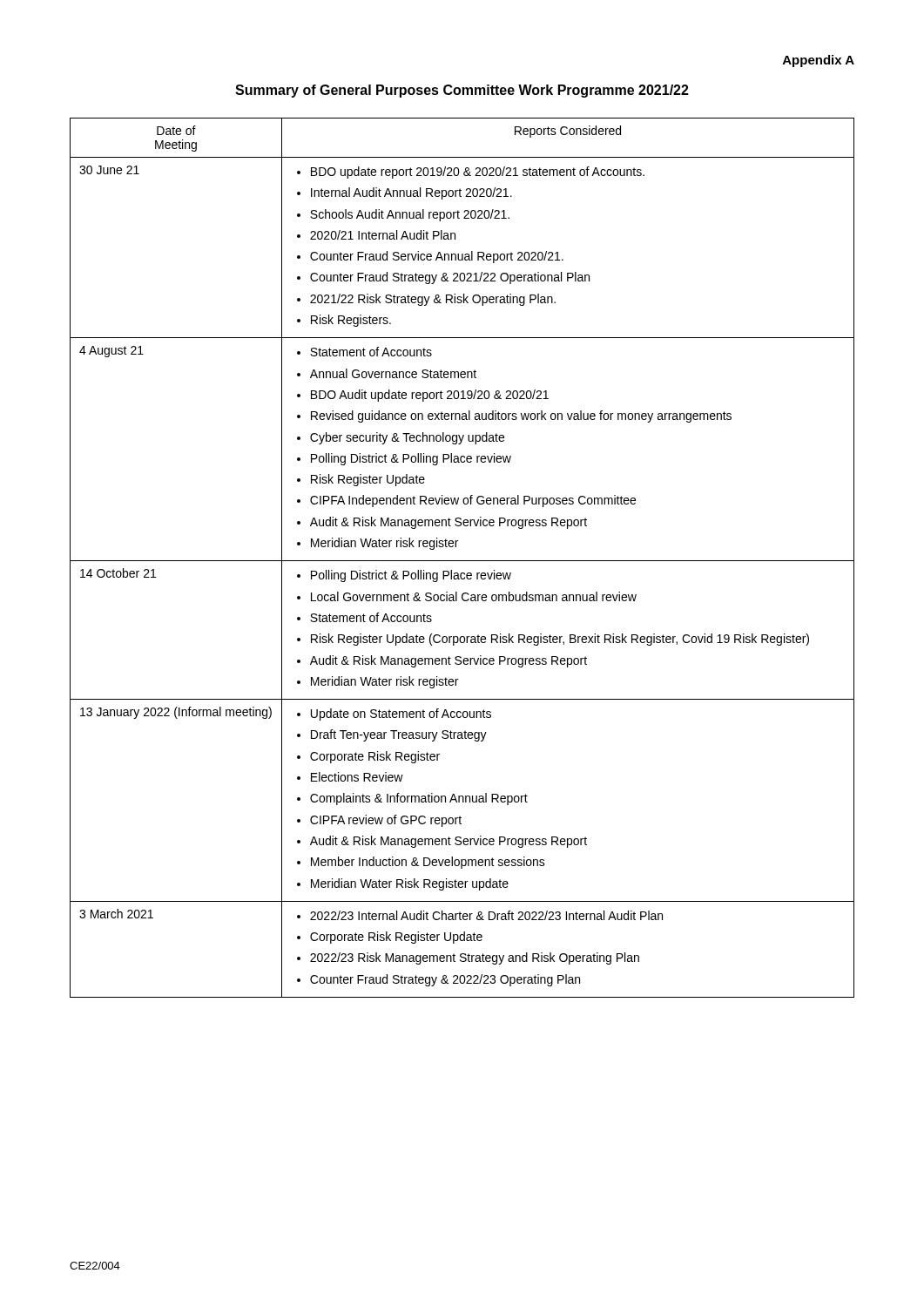Locate the element starting "Appendix A"
This screenshot has width=924, height=1307.
pyautogui.click(x=818, y=60)
